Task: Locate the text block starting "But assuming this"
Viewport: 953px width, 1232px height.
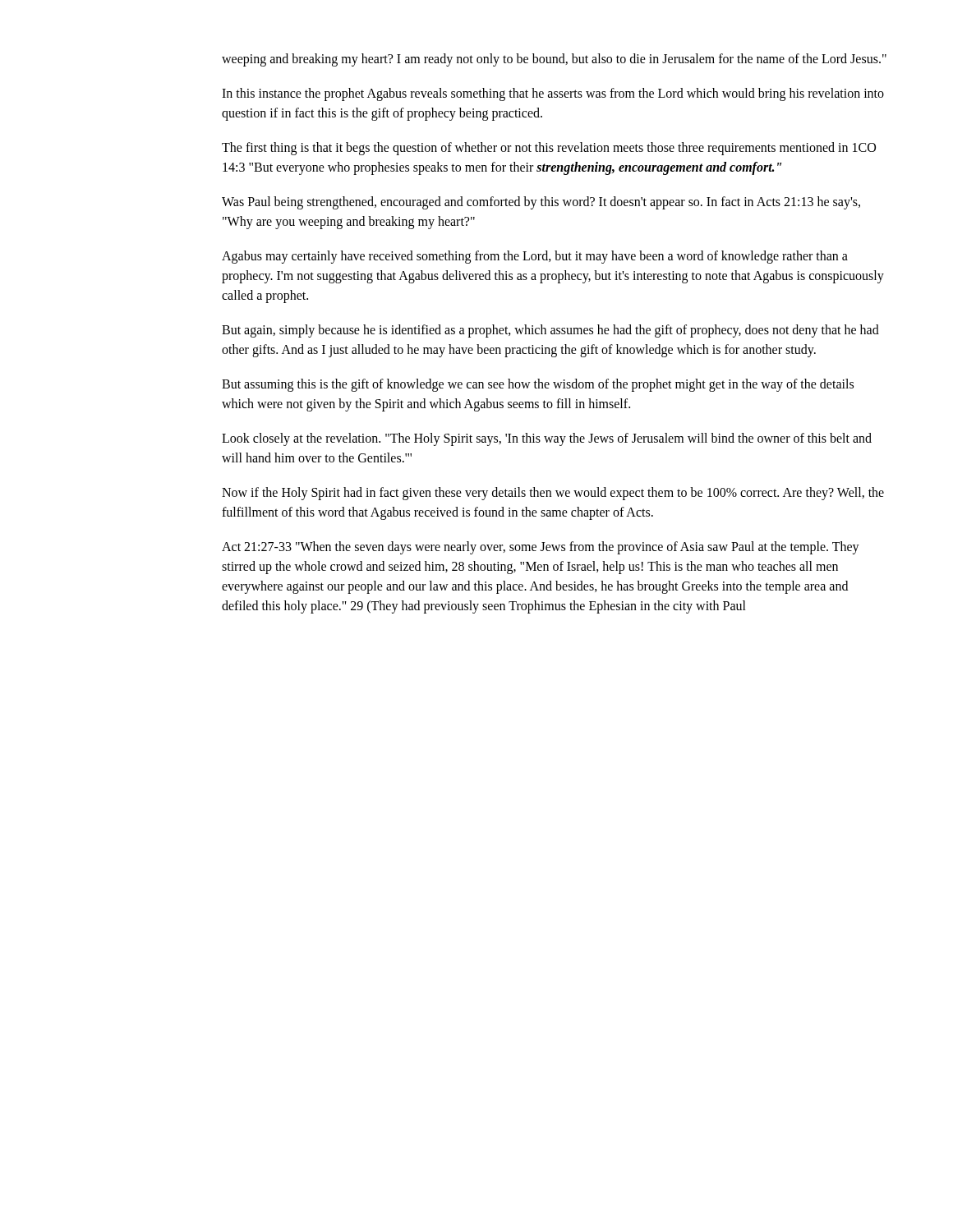Action: [x=538, y=394]
